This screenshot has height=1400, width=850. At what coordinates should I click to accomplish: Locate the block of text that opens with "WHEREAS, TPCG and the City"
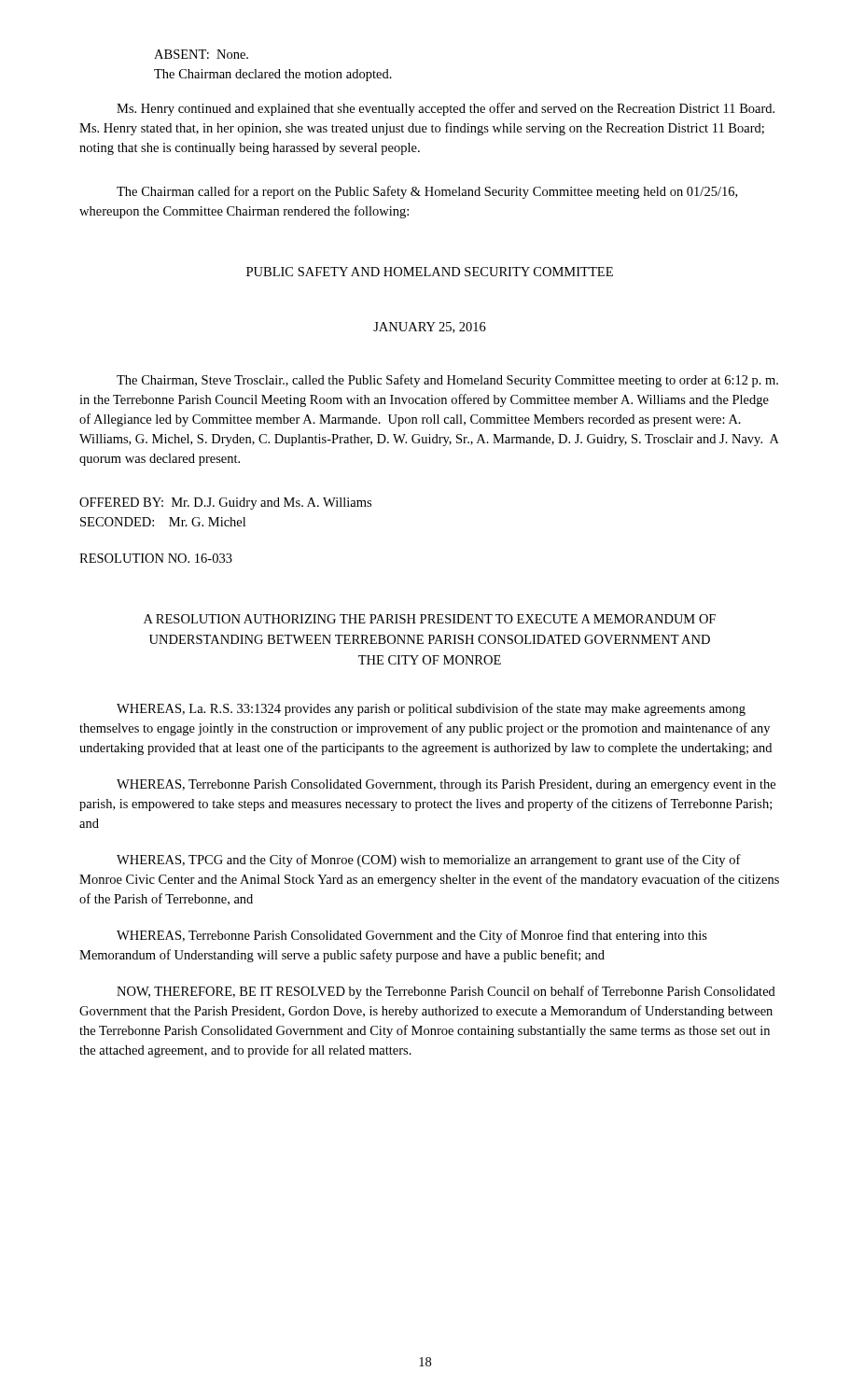coord(429,879)
